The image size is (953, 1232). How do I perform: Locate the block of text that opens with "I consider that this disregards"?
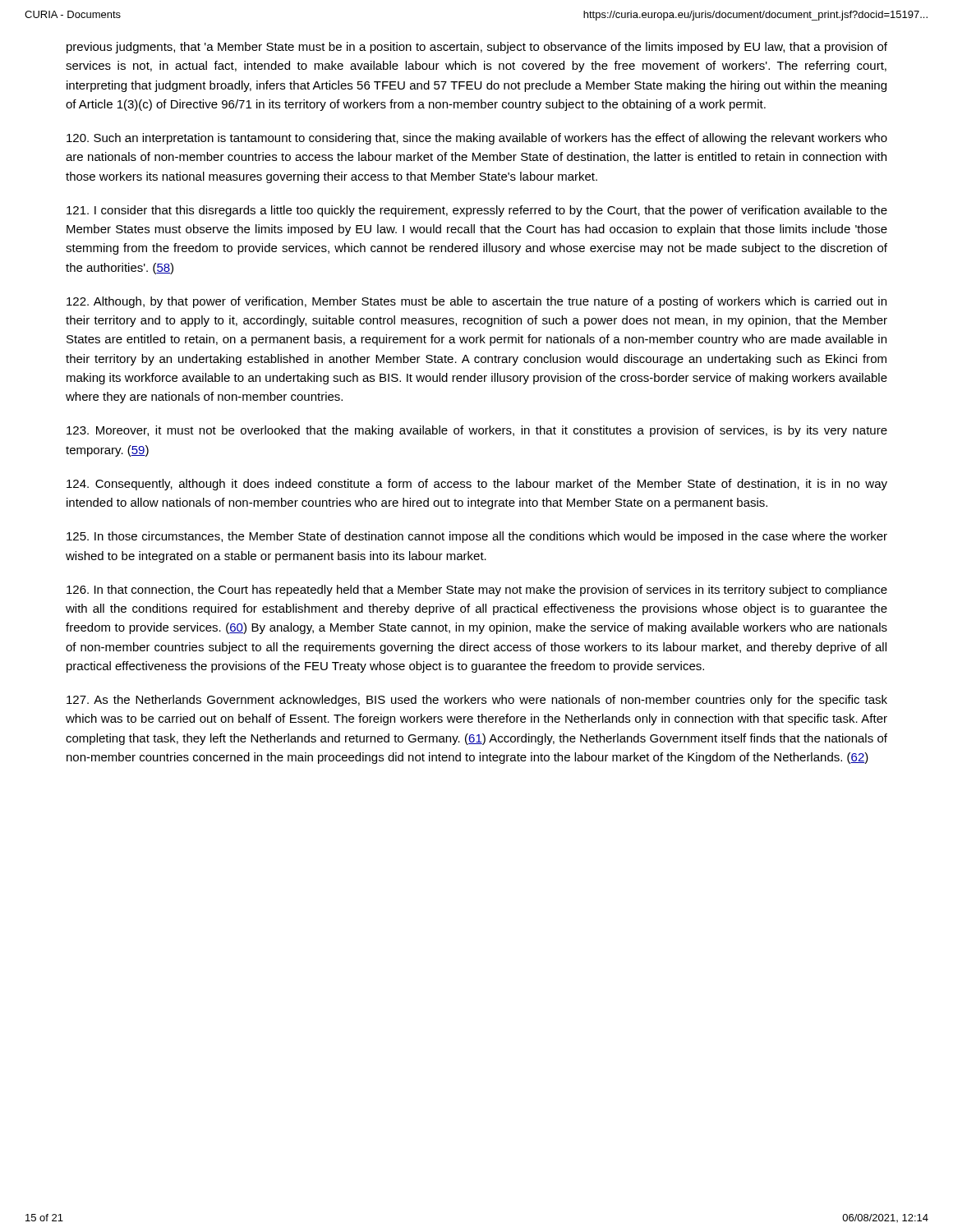point(476,238)
